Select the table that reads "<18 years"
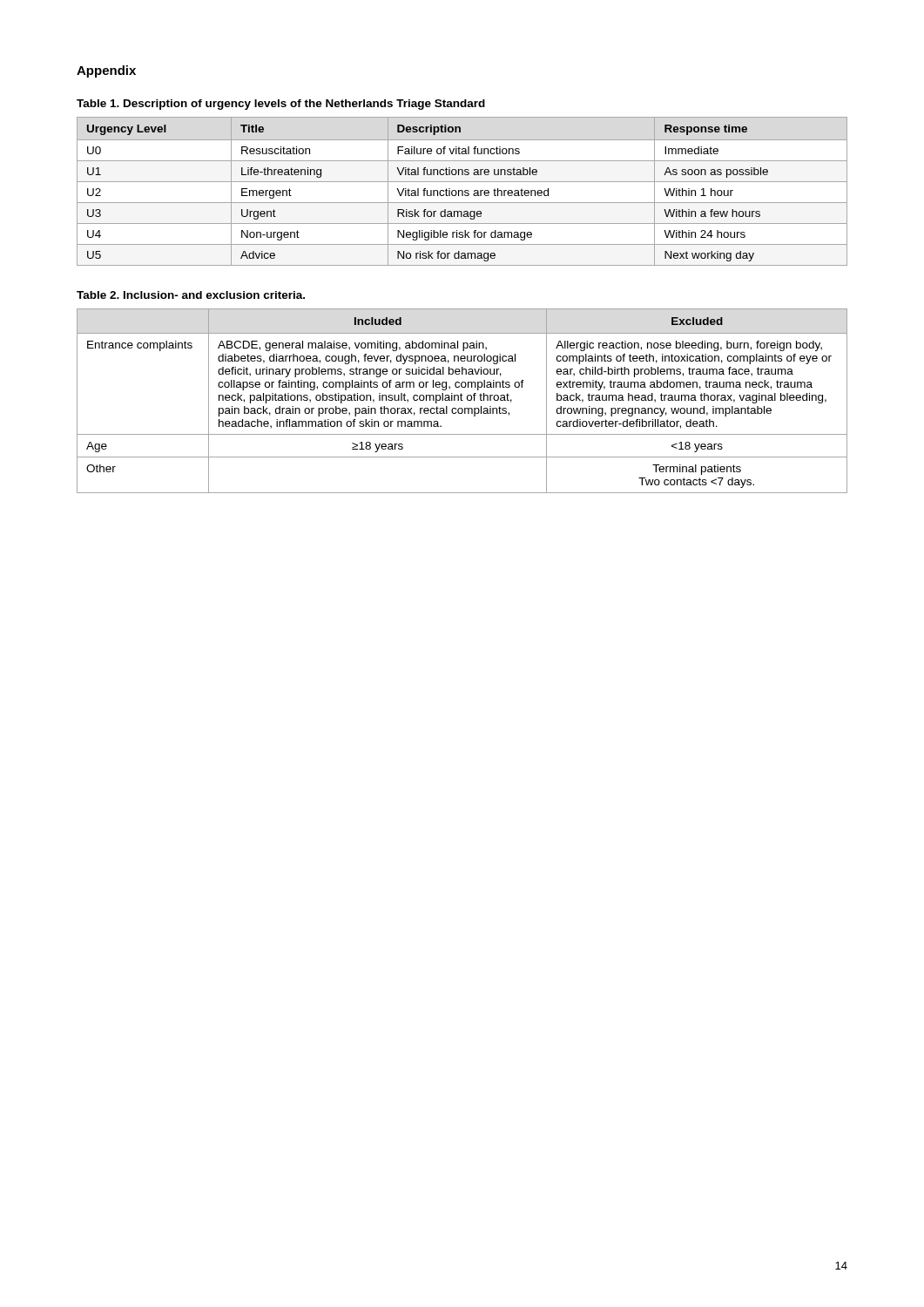The image size is (924, 1307). 462,401
